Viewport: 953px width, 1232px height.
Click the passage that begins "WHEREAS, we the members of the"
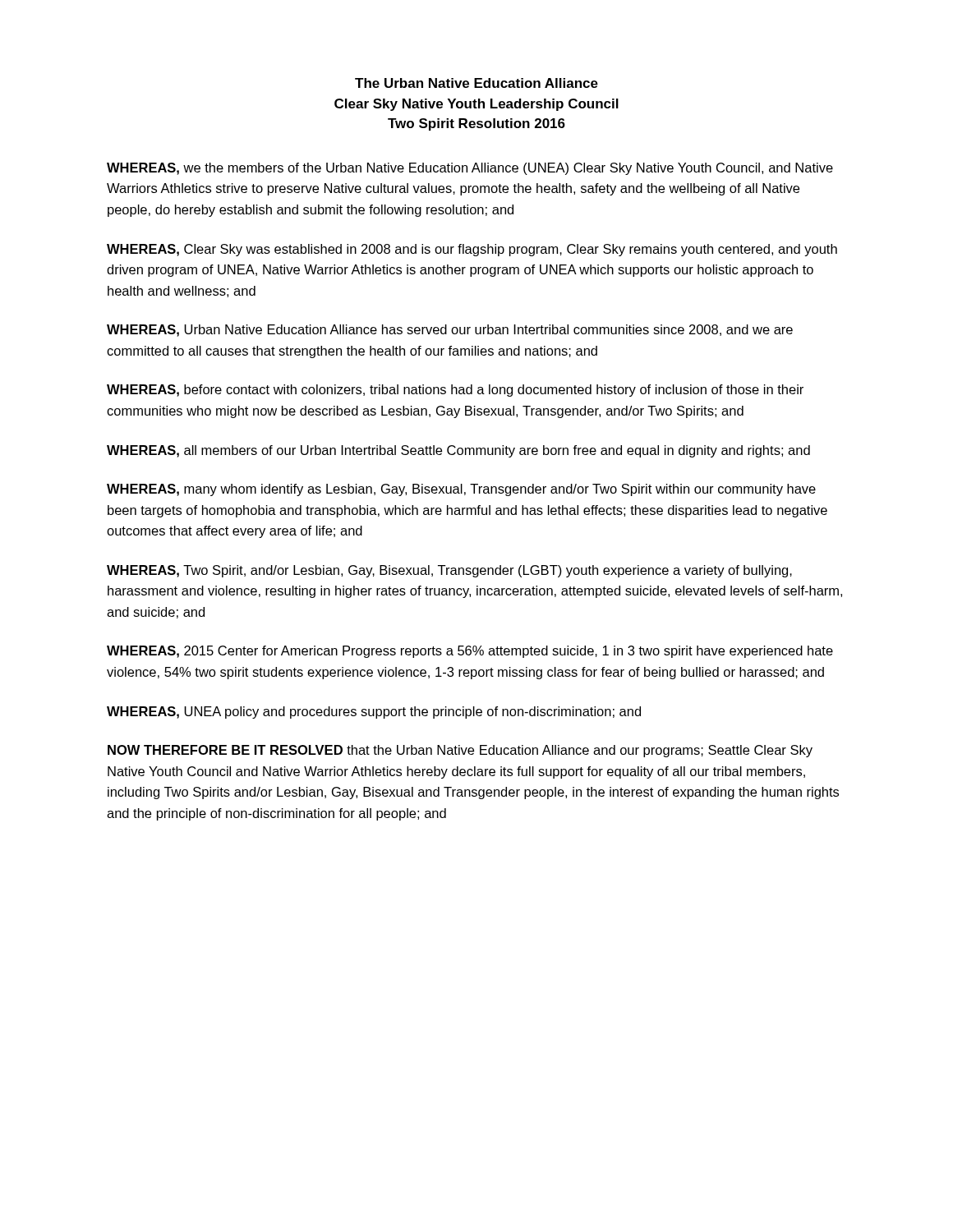[x=470, y=188]
